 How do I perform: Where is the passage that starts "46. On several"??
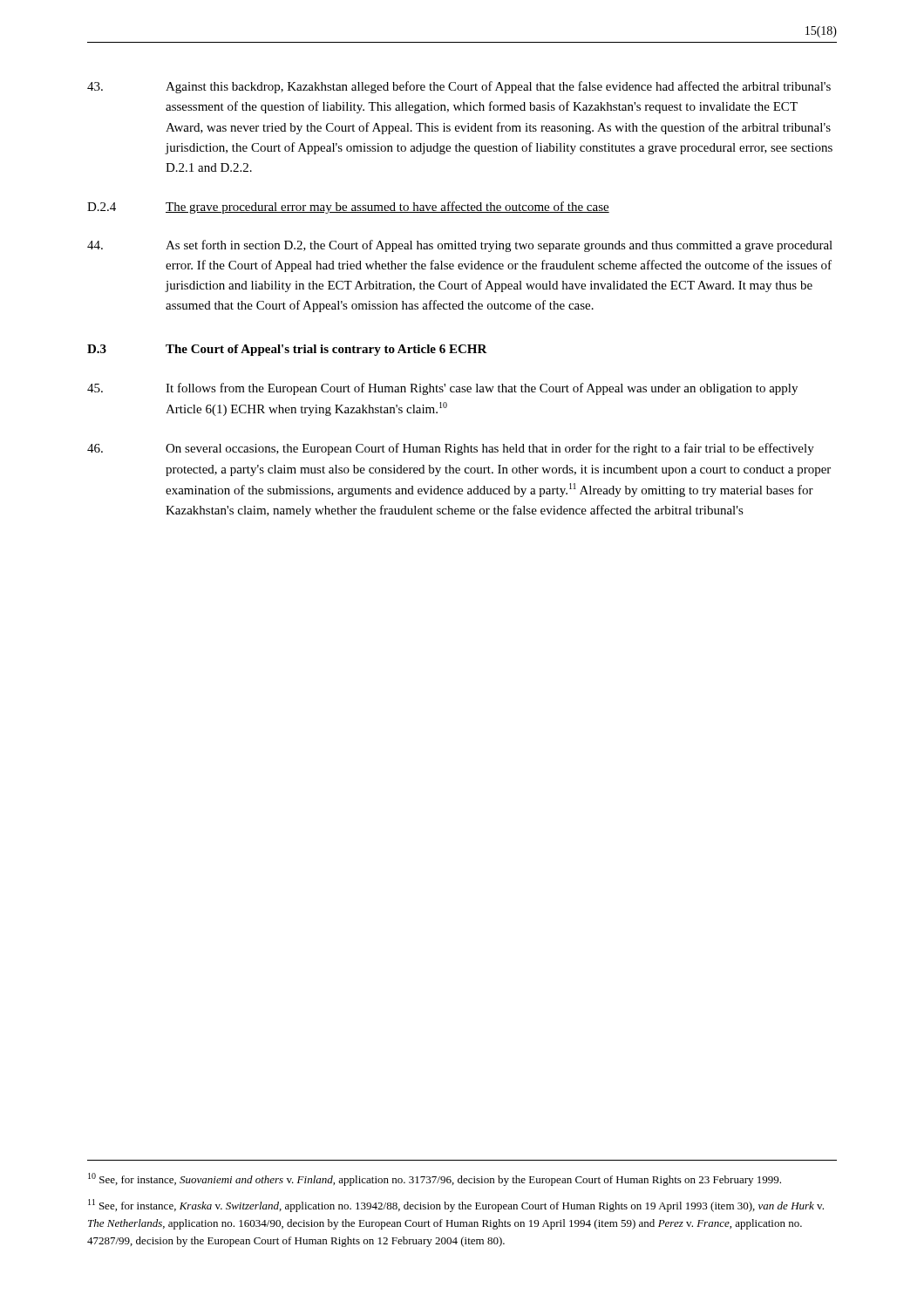click(462, 480)
